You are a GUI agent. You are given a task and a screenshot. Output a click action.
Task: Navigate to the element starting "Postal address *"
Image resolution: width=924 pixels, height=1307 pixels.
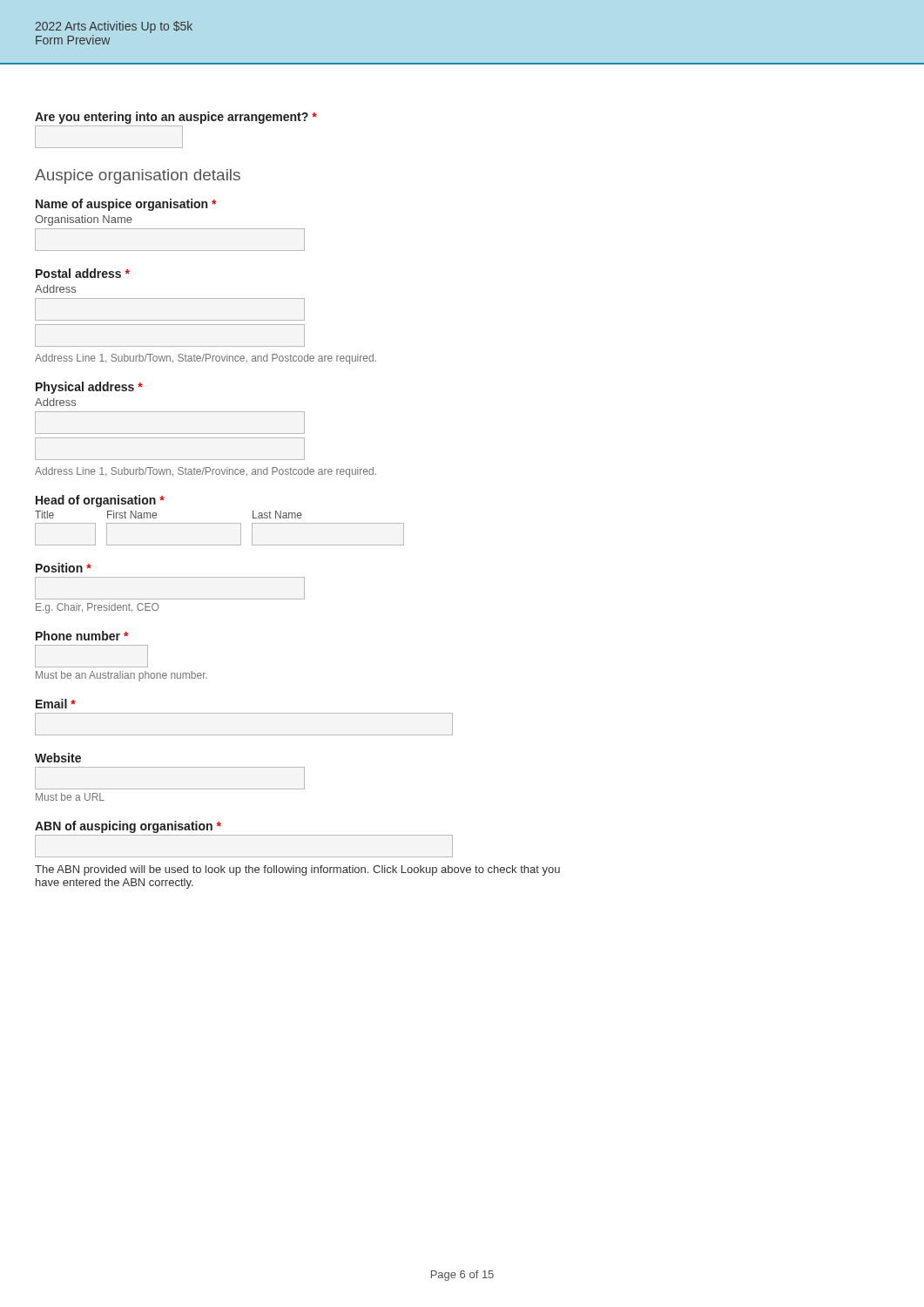83,273
